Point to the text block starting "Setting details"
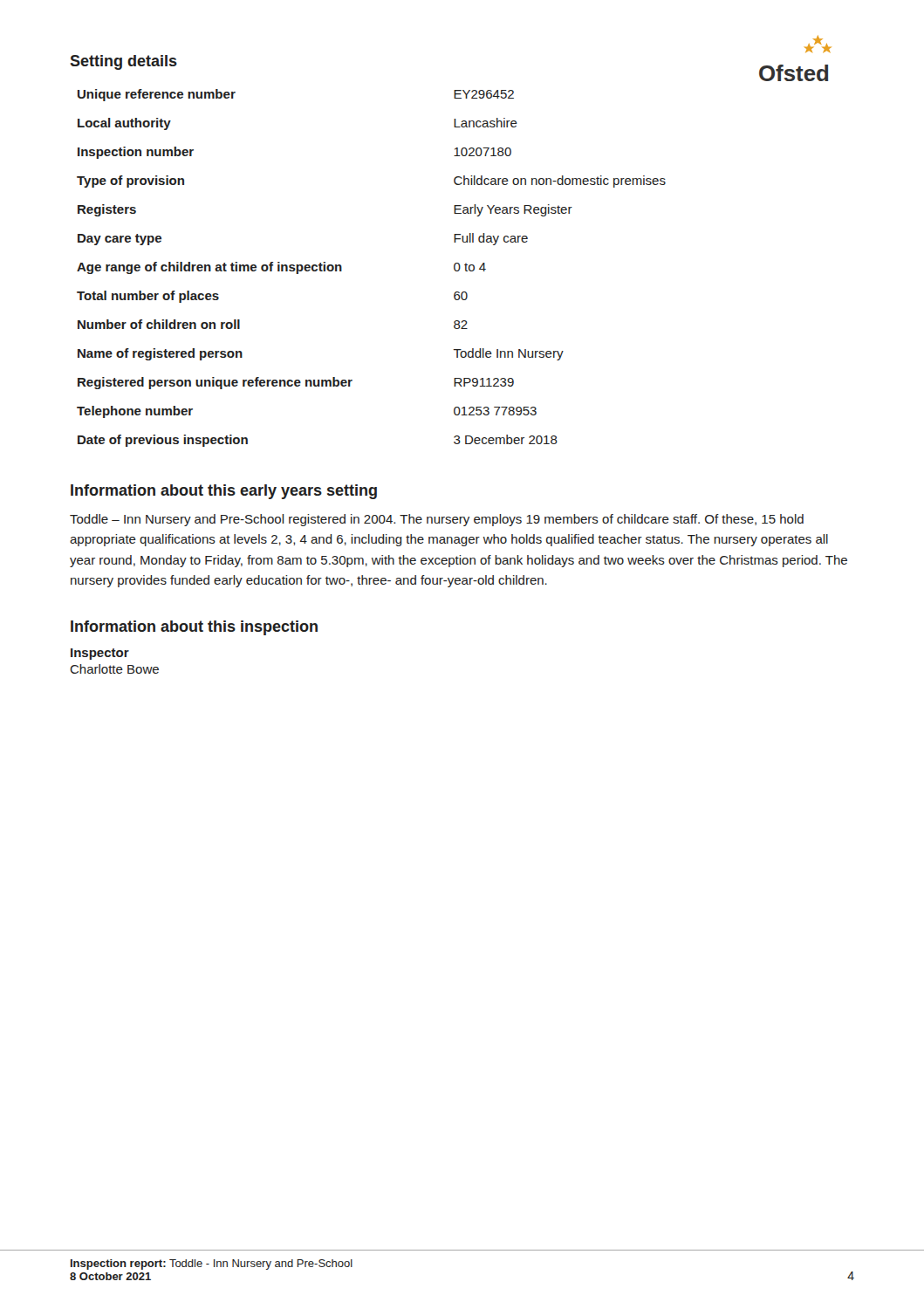Screen dimensions: 1309x924 point(123,61)
